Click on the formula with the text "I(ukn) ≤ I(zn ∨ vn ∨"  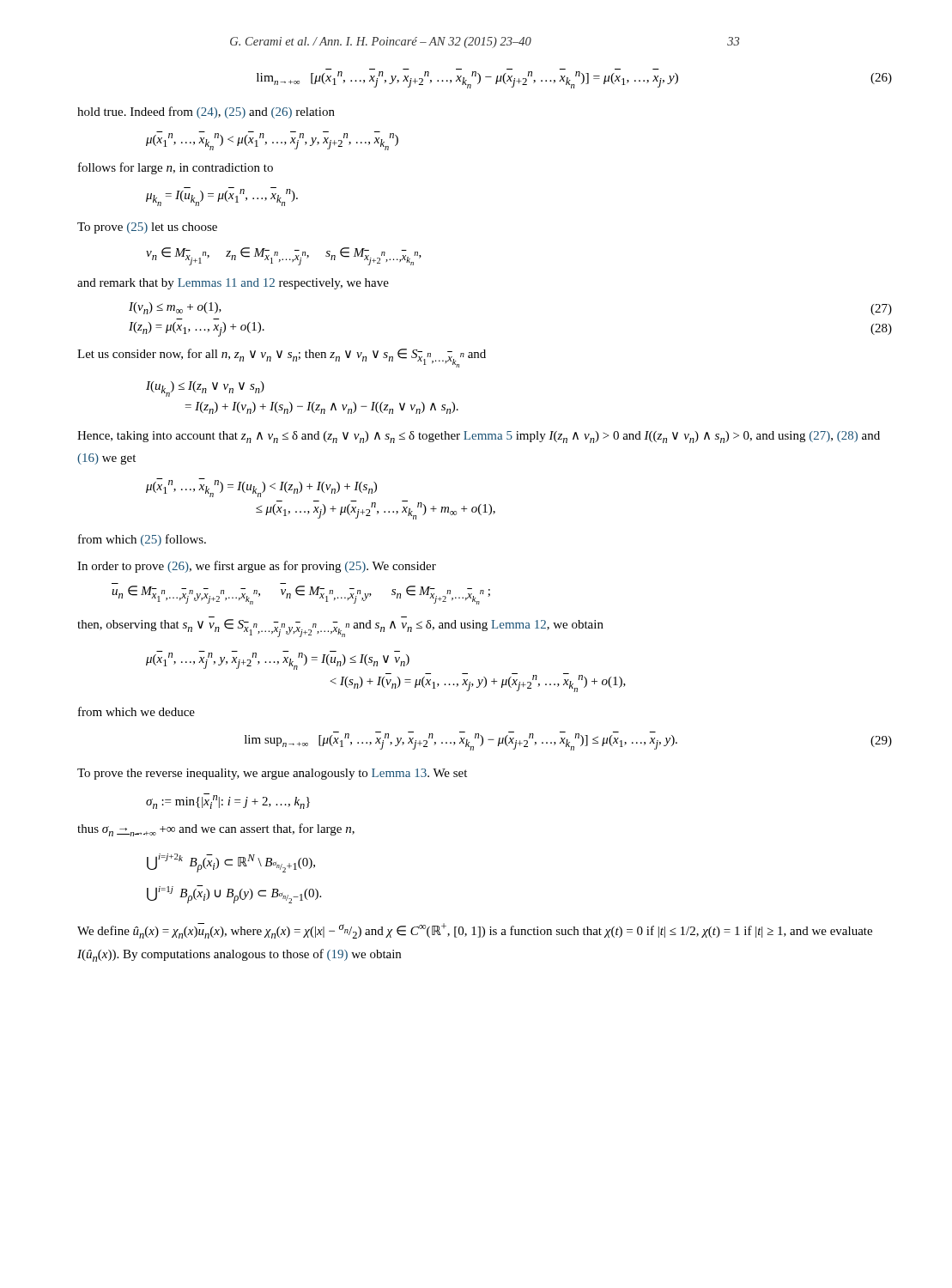pos(302,398)
